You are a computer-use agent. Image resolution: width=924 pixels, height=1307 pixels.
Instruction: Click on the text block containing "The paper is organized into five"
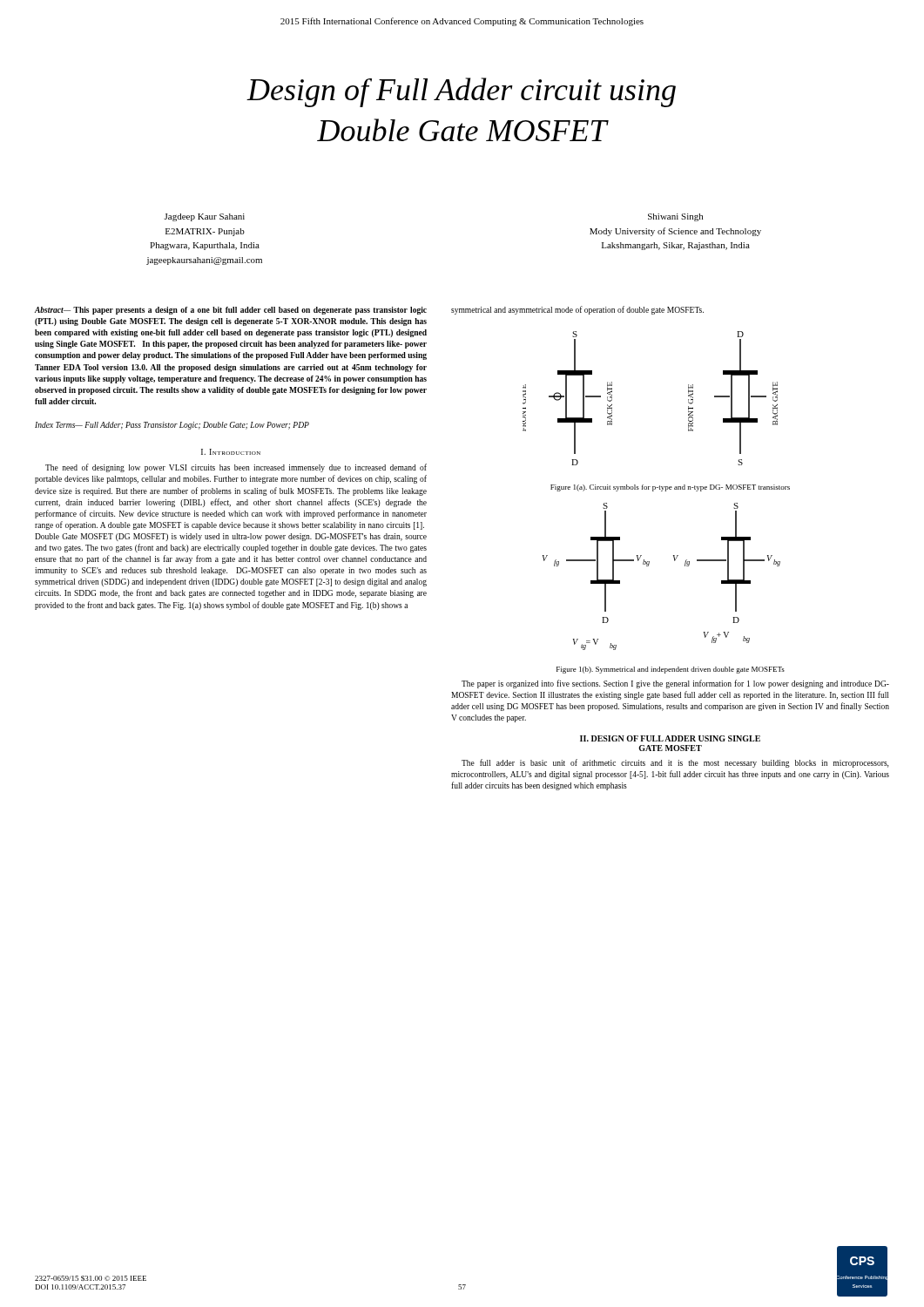pos(670,701)
